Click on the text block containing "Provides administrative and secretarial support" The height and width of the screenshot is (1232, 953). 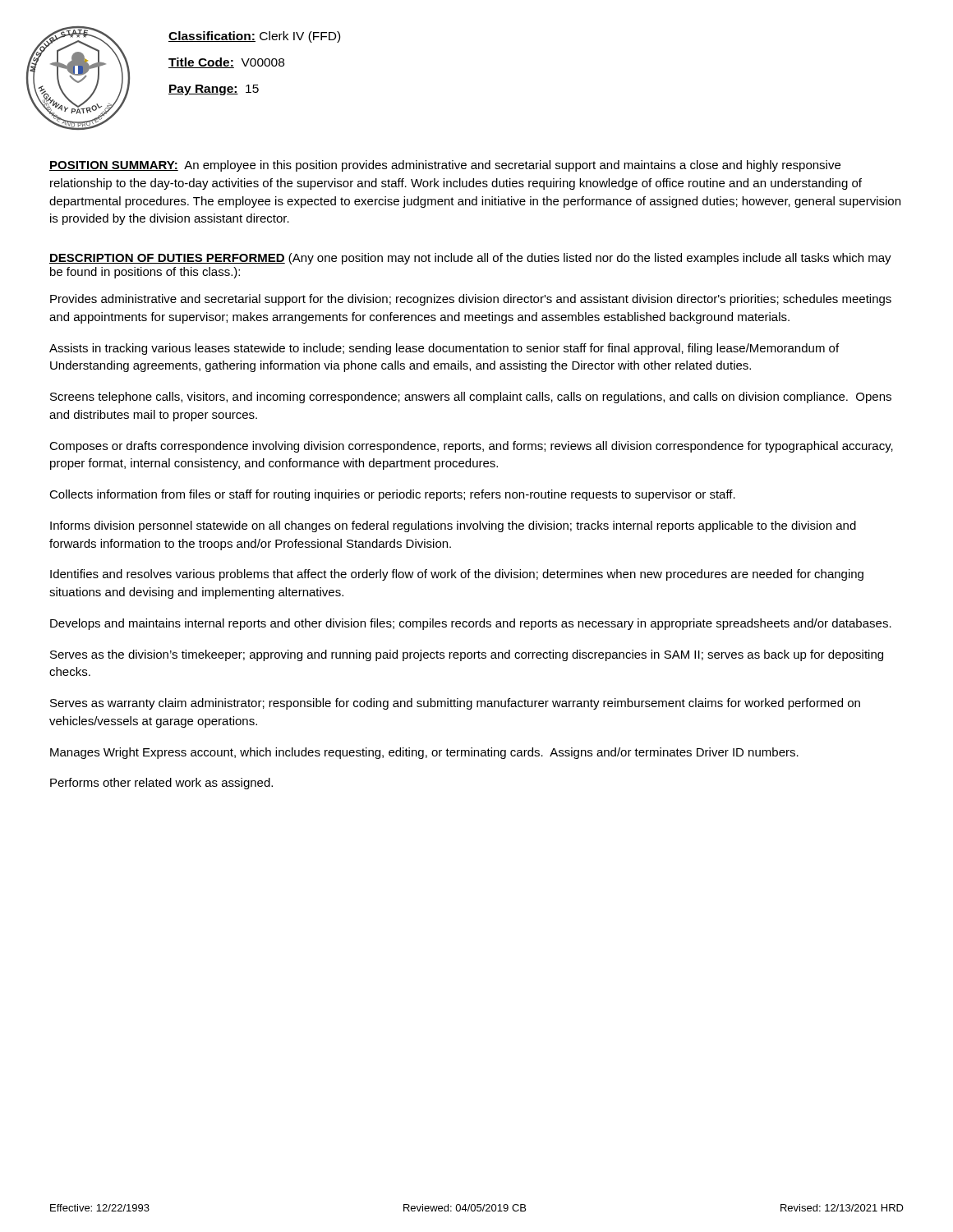tap(470, 308)
